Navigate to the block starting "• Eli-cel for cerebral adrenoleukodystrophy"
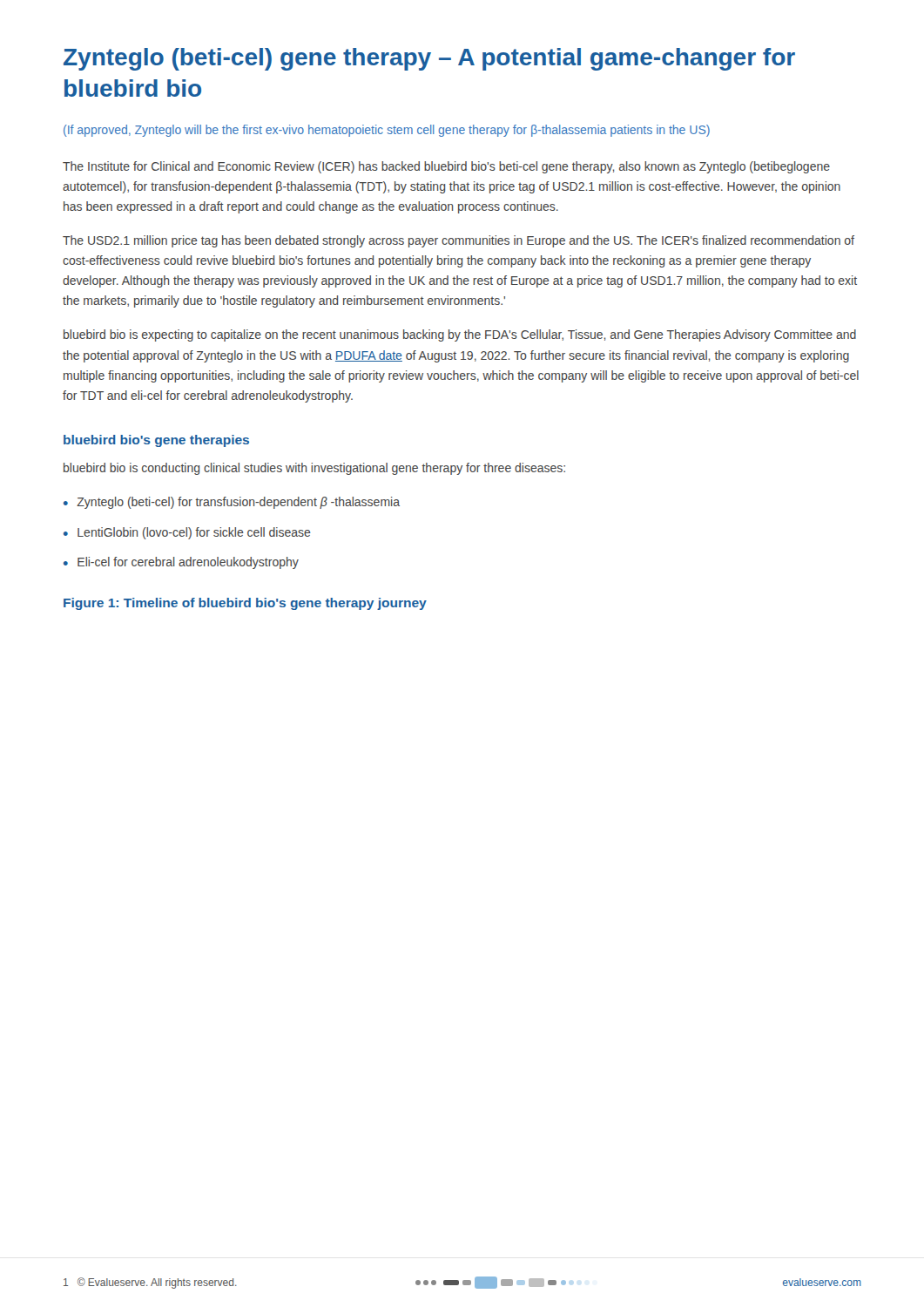Viewport: 924px width, 1307px height. (x=181, y=565)
